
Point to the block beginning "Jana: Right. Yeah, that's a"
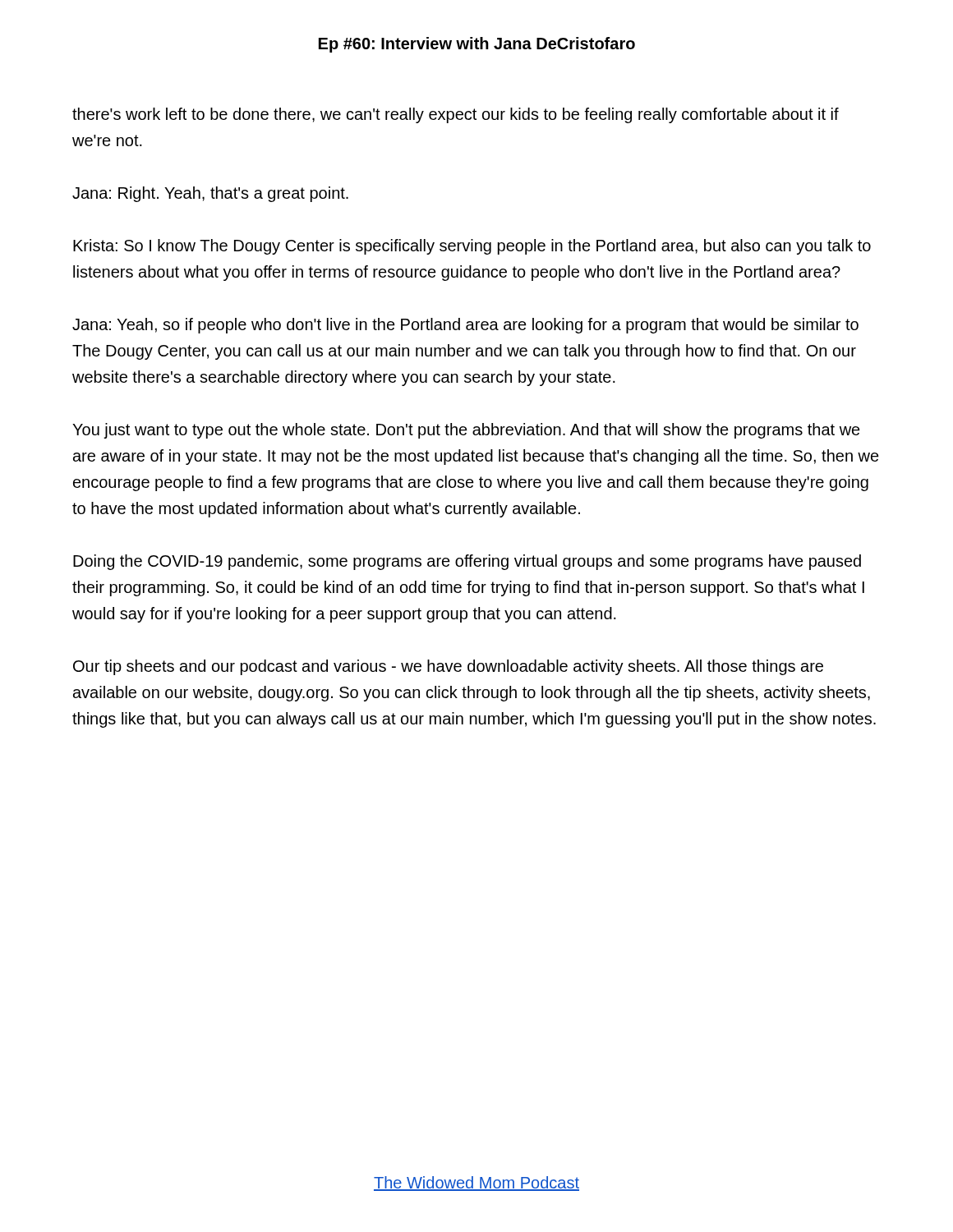211,193
